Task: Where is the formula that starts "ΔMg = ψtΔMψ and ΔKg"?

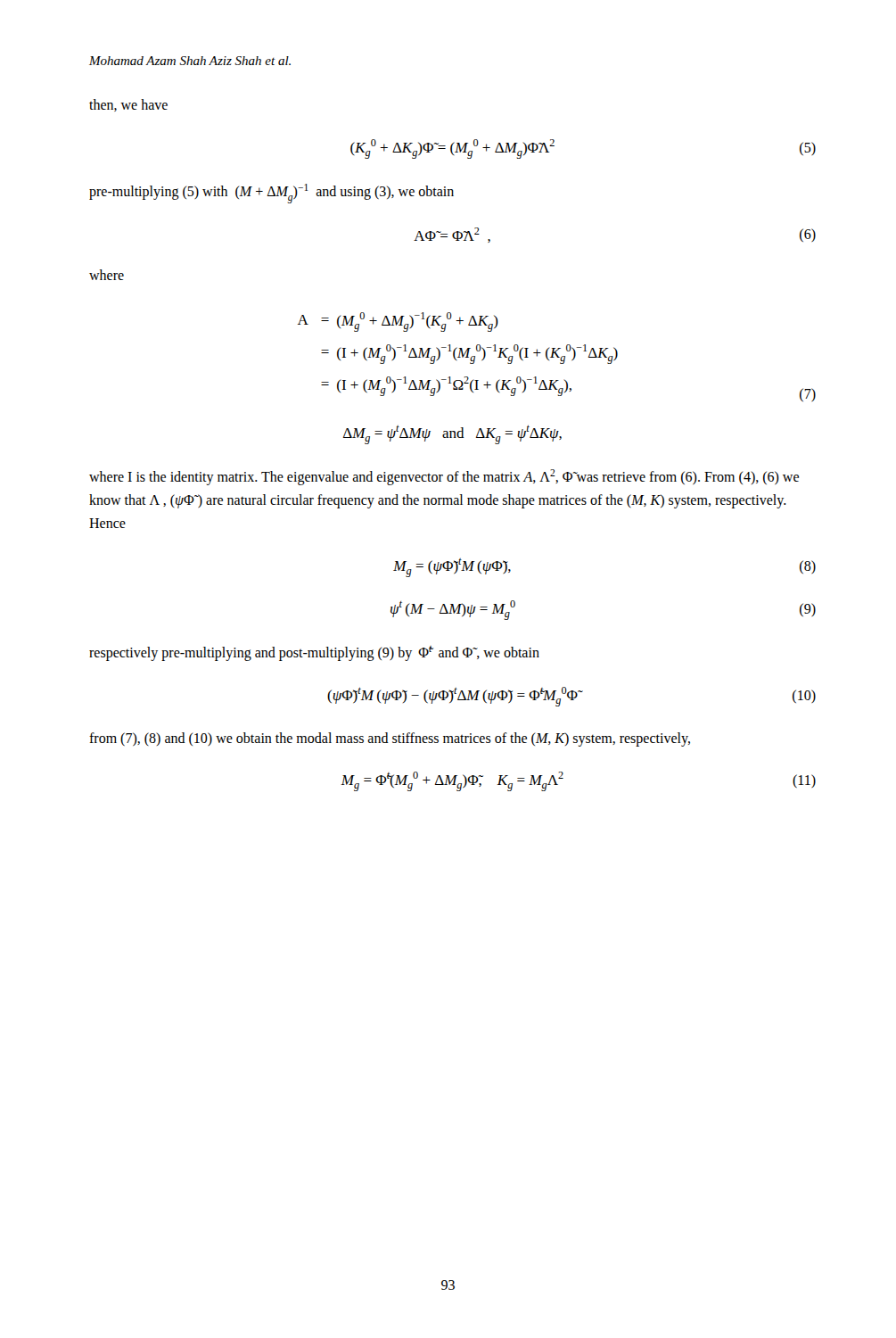Action: (452, 434)
